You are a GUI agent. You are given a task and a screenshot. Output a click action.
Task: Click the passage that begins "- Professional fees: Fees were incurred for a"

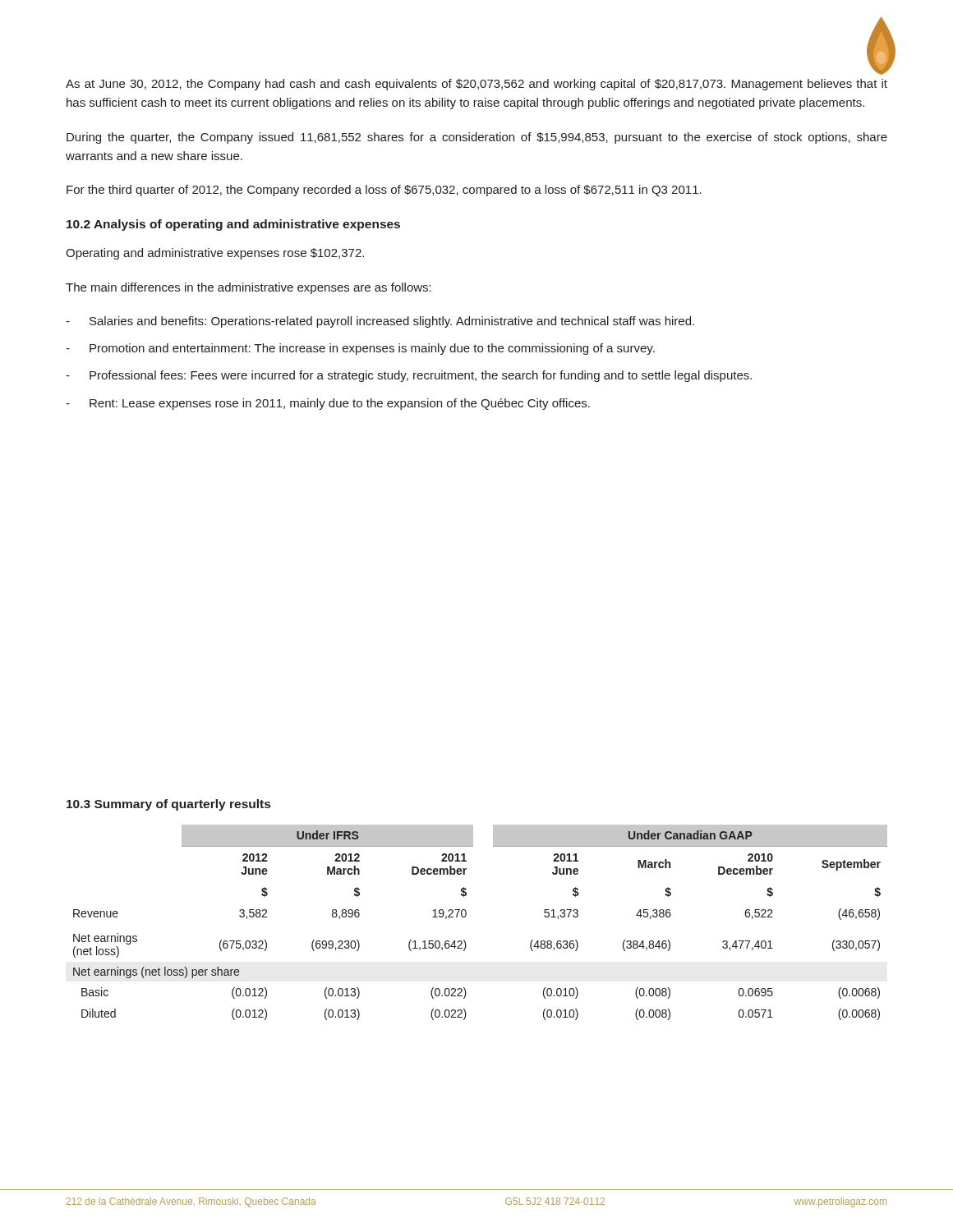pos(476,375)
